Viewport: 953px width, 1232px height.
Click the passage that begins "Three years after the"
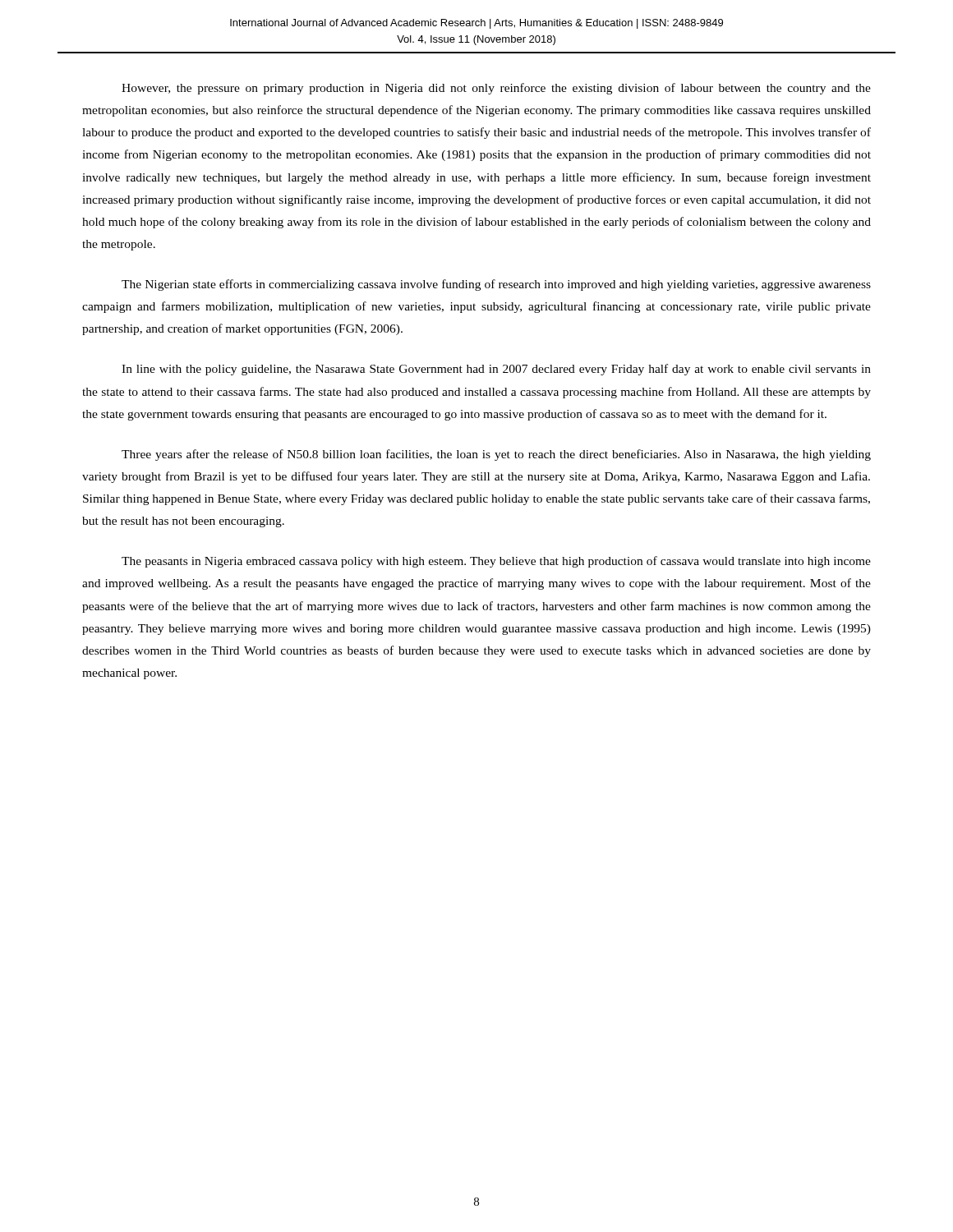point(476,487)
